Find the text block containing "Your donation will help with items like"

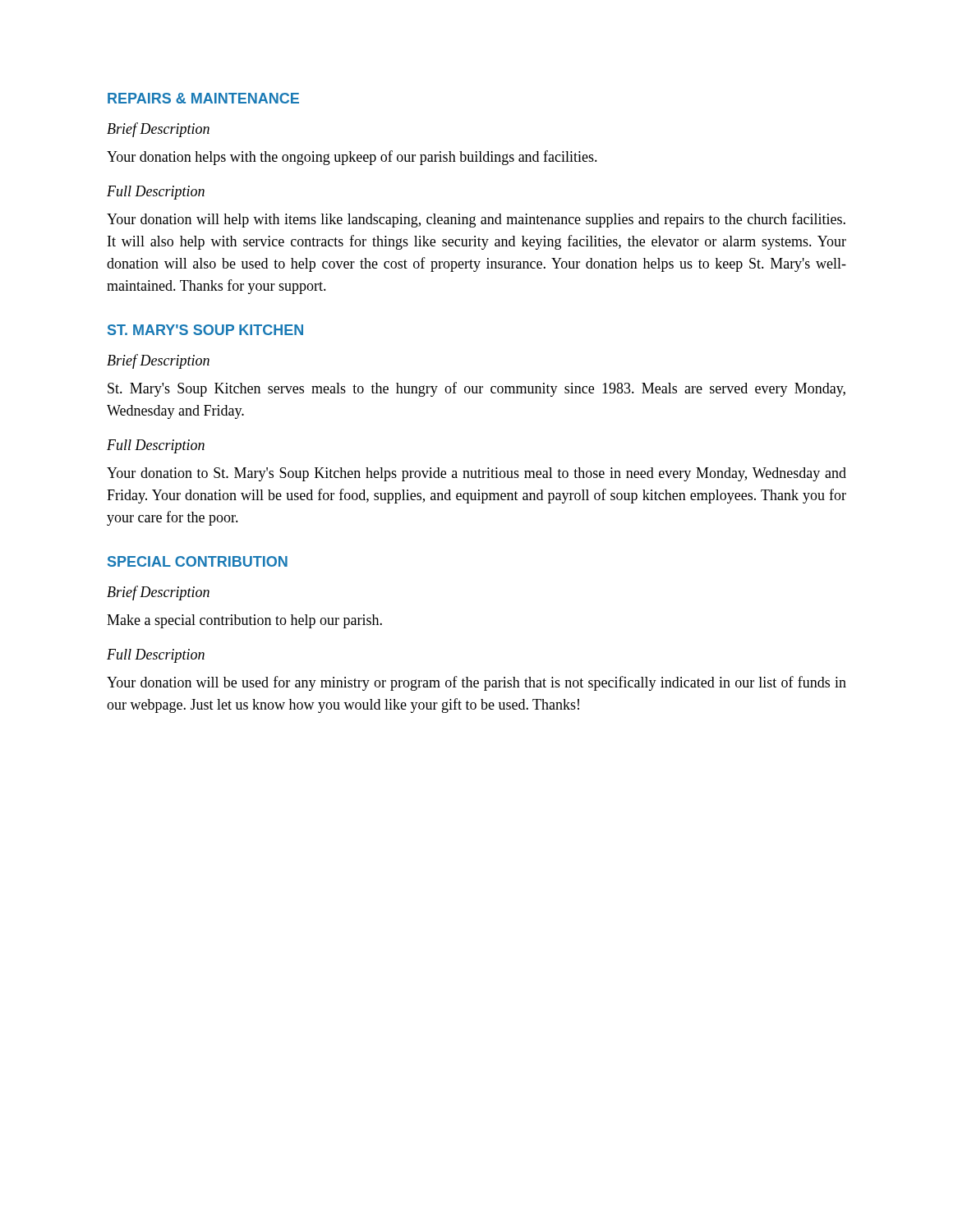pos(476,253)
